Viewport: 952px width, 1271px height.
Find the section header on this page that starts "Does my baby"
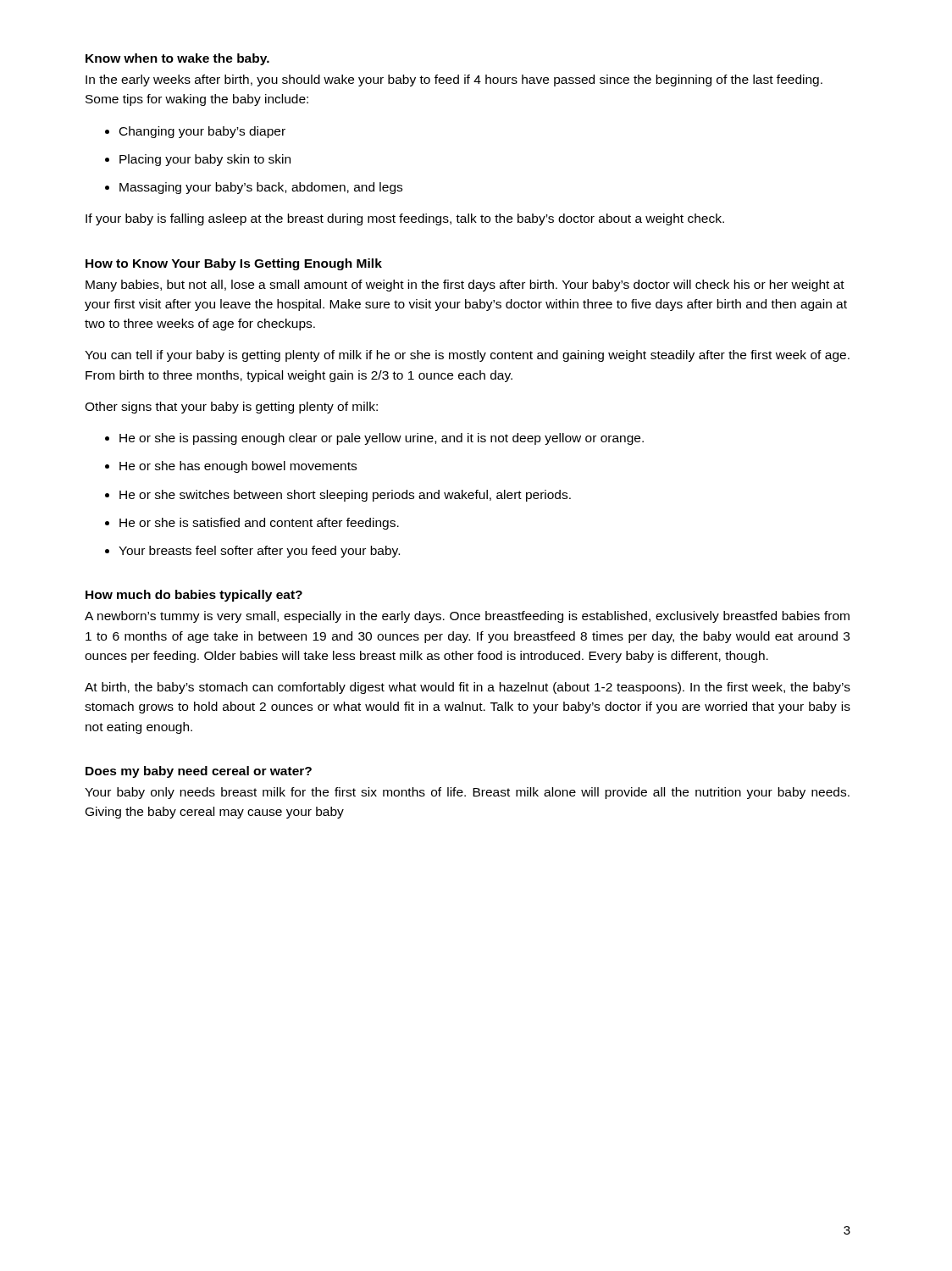pos(199,770)
